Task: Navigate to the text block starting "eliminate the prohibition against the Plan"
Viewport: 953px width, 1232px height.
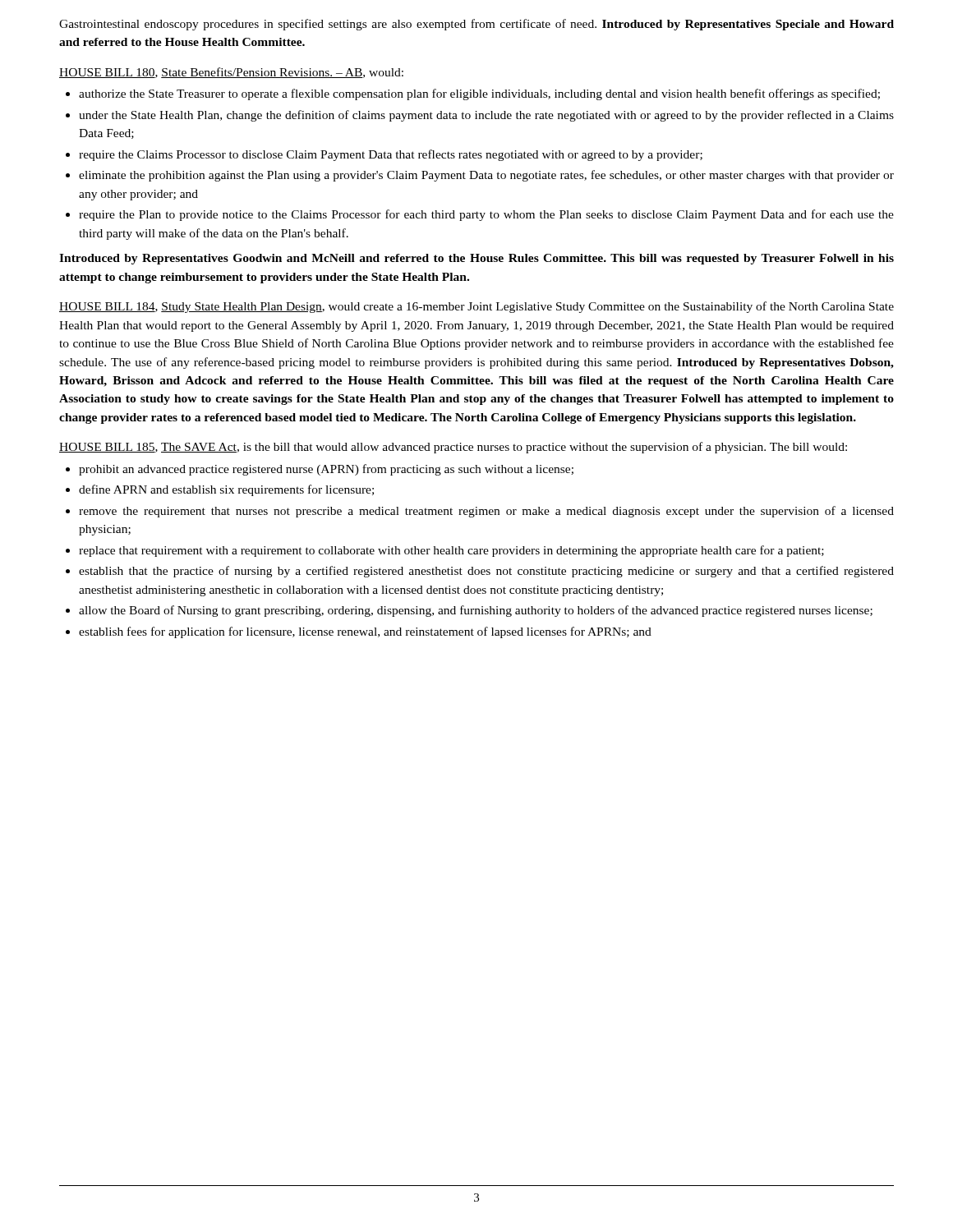Action: click(486, 184)
